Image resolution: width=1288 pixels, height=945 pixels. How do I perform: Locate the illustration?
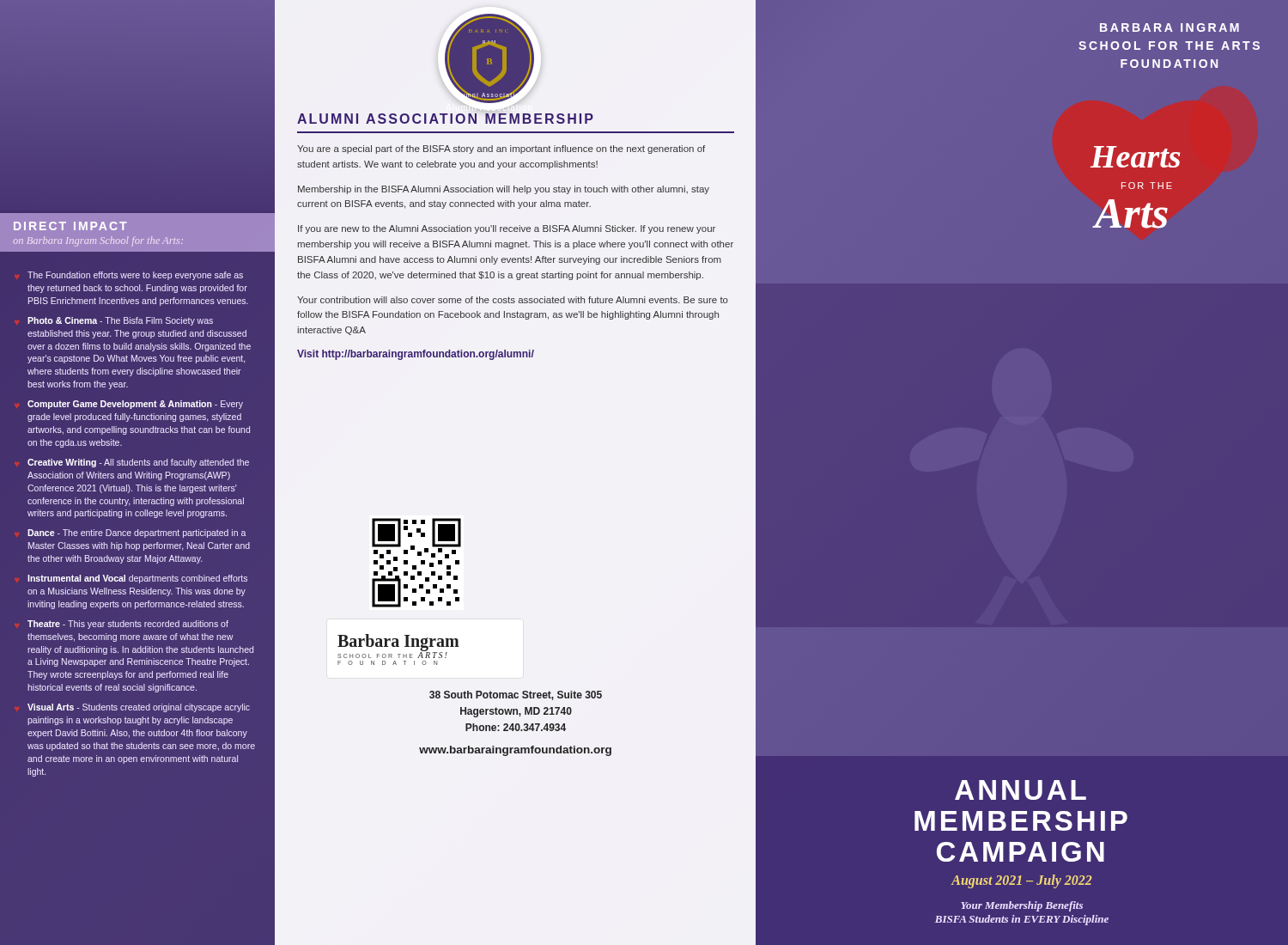(1142, 189)
